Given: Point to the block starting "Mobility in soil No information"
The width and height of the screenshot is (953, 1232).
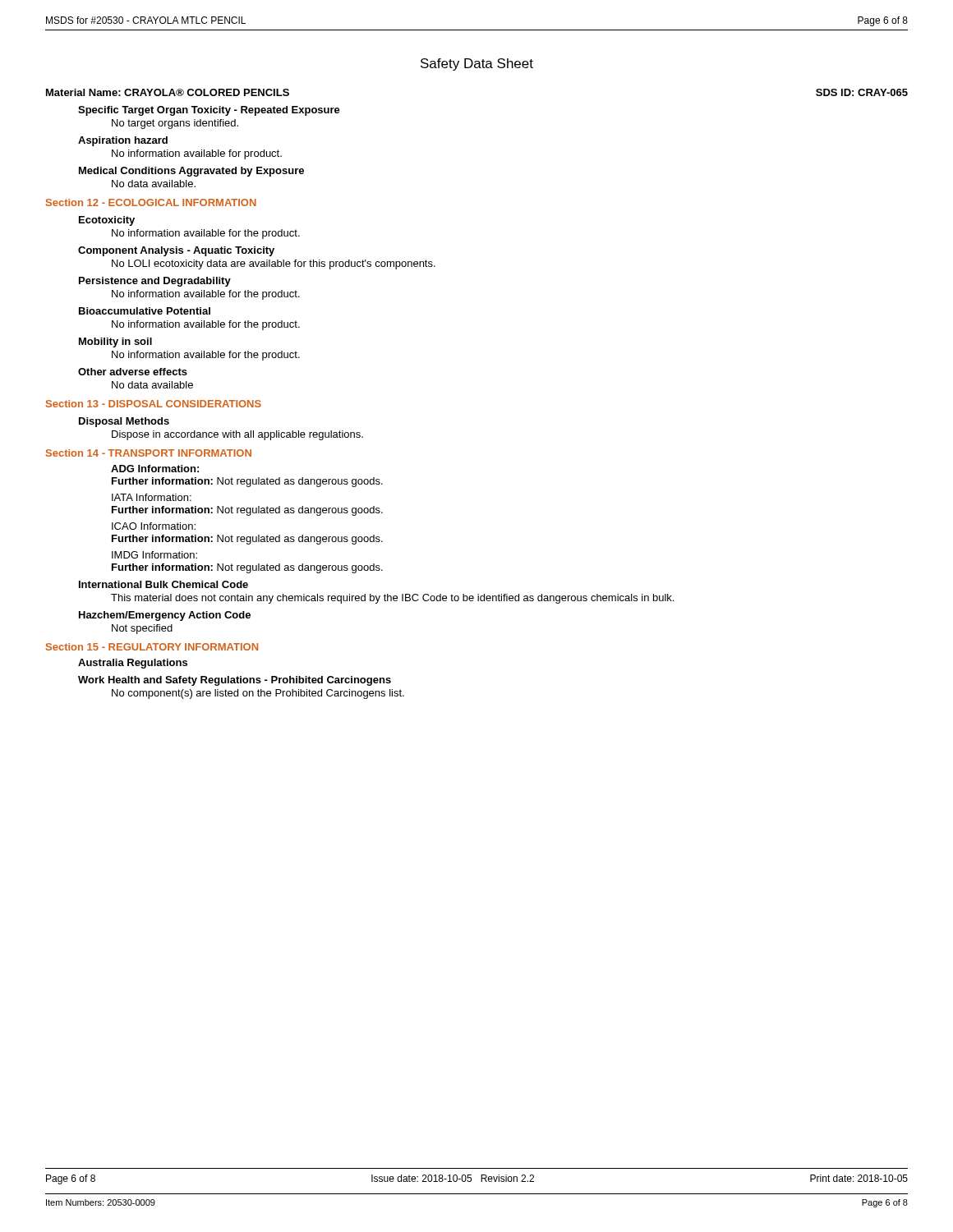Looking at the screenshot, I should (x=115, y=342).
